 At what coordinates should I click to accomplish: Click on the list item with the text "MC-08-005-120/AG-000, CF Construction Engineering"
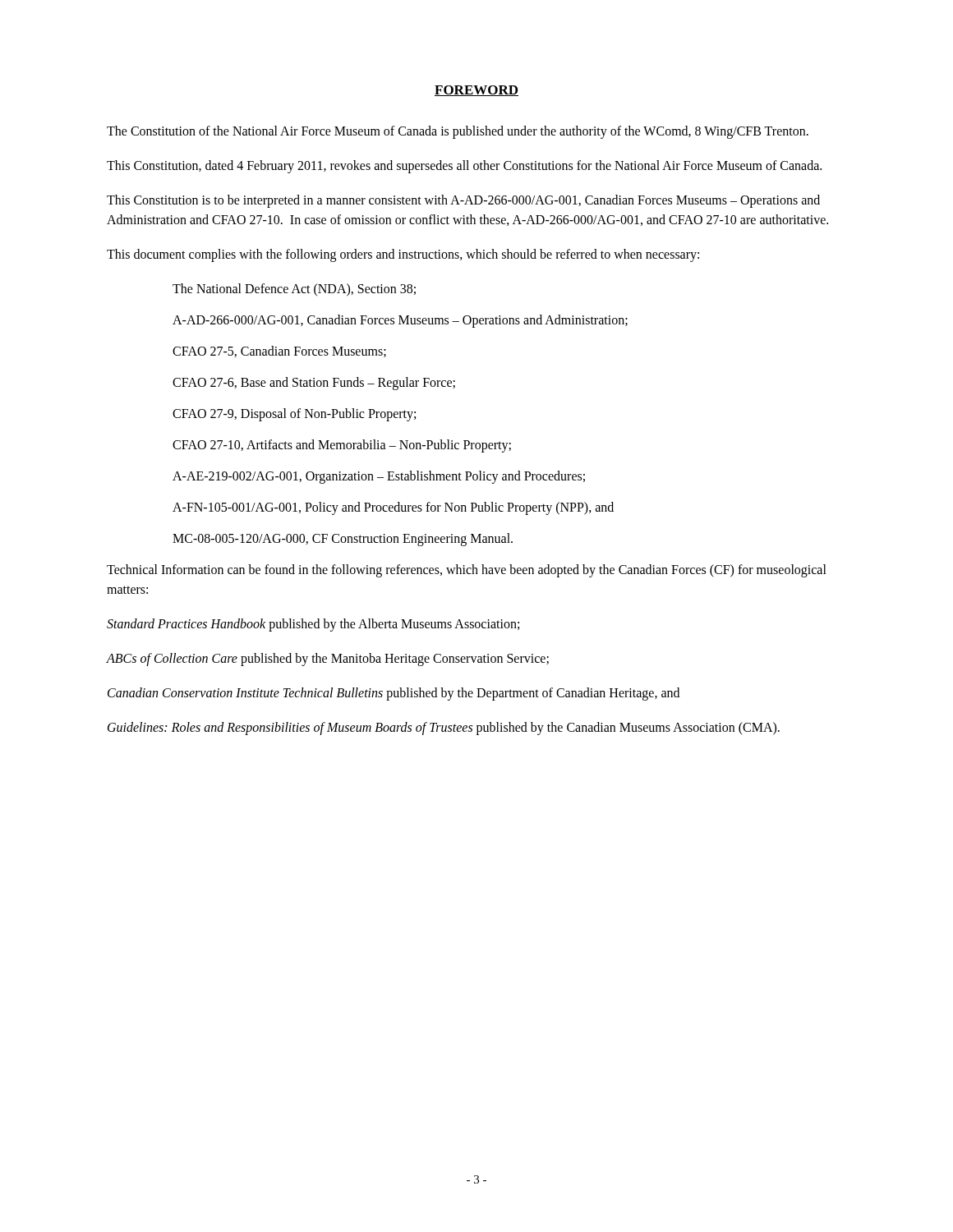343,538
